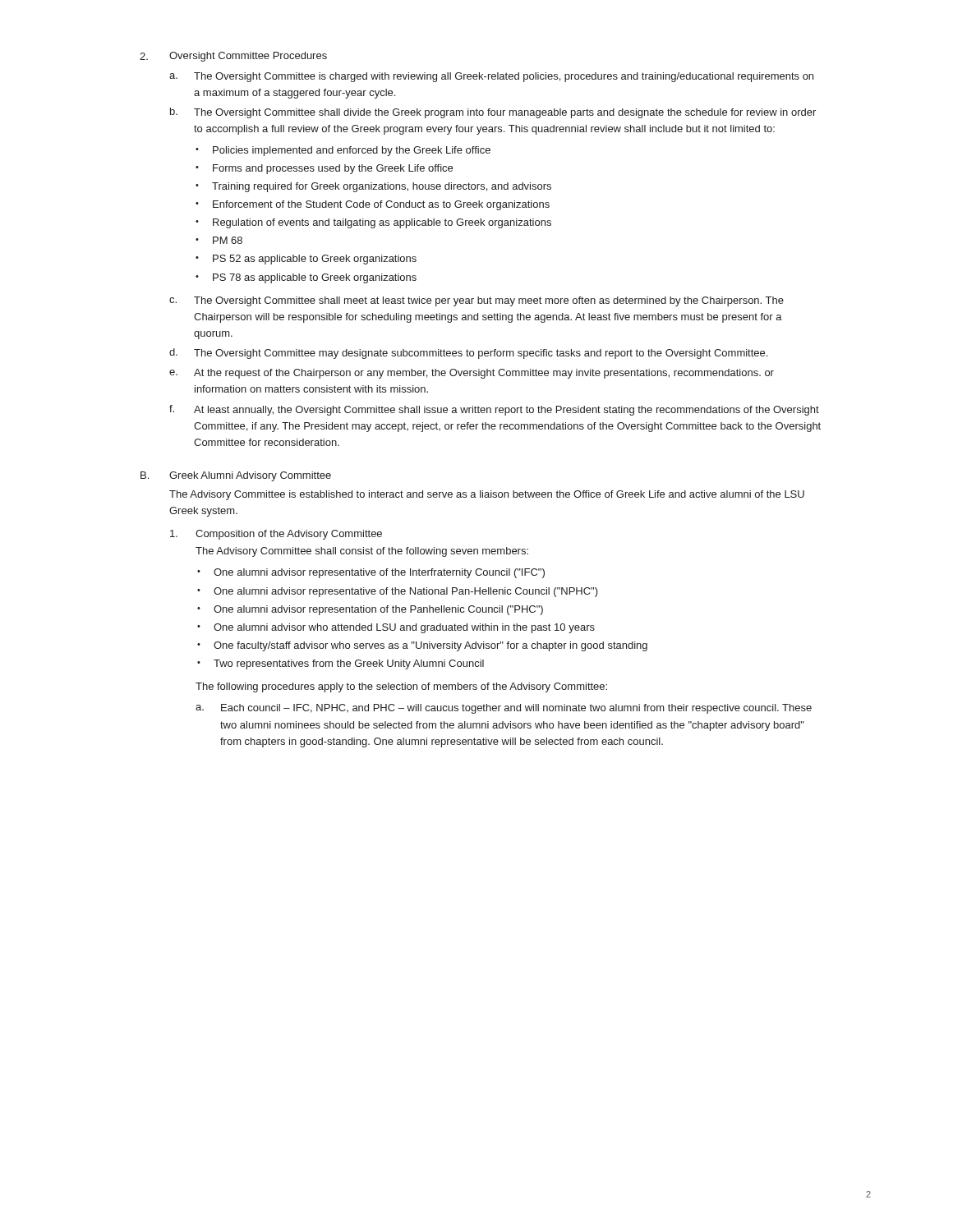Locate the list item that reads "•Forms and processes used by the Greek"
The image size is (953, 1232).
(324, 169)
